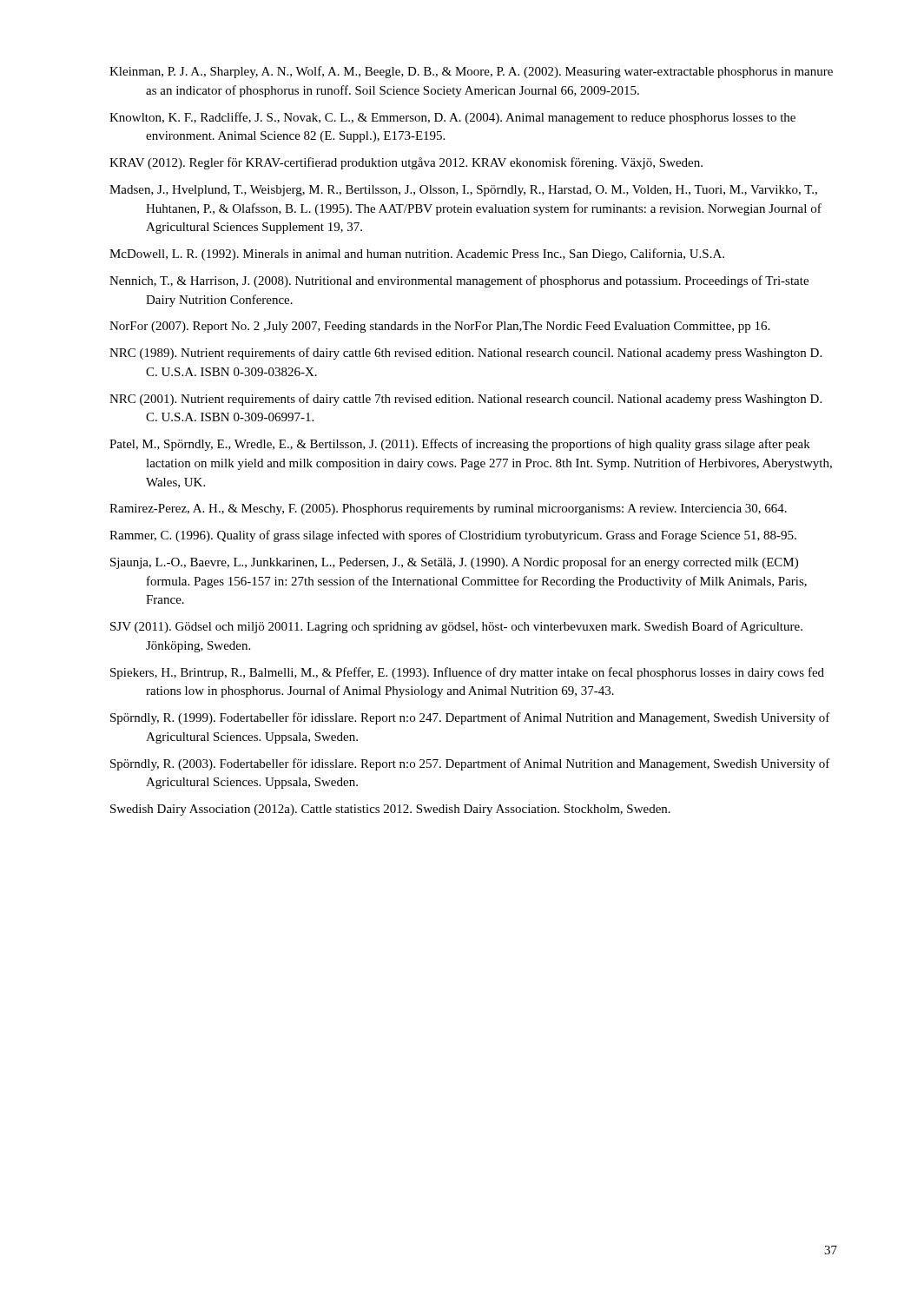Image resolution: width=924 pixels, height=1303 pixels.
Task: Click on the passage starting "NRC (2001). Nutrient requirements of dairy cattle"
Action: point(466,408)
